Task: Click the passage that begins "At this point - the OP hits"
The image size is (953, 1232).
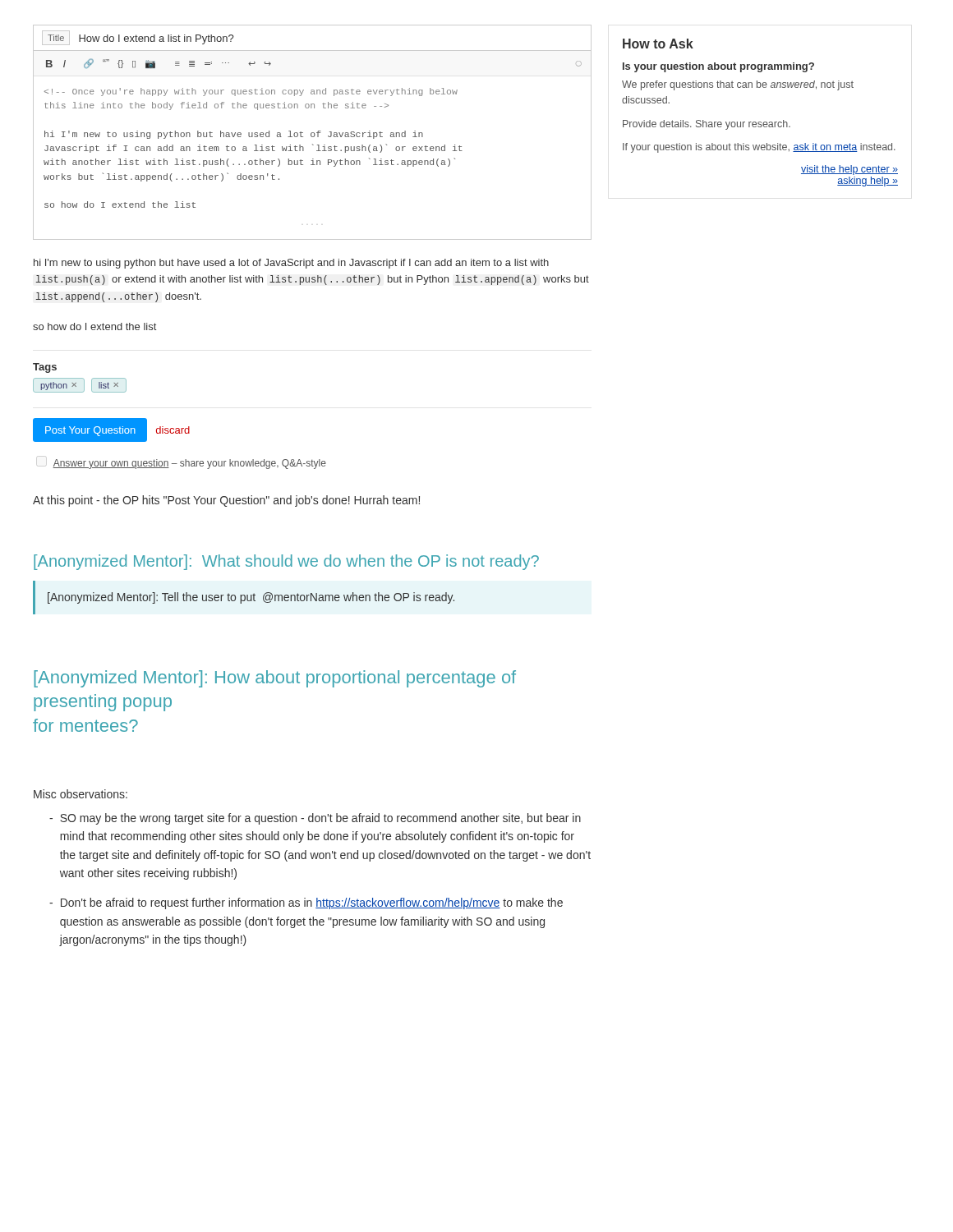Action: click(227, 500)
